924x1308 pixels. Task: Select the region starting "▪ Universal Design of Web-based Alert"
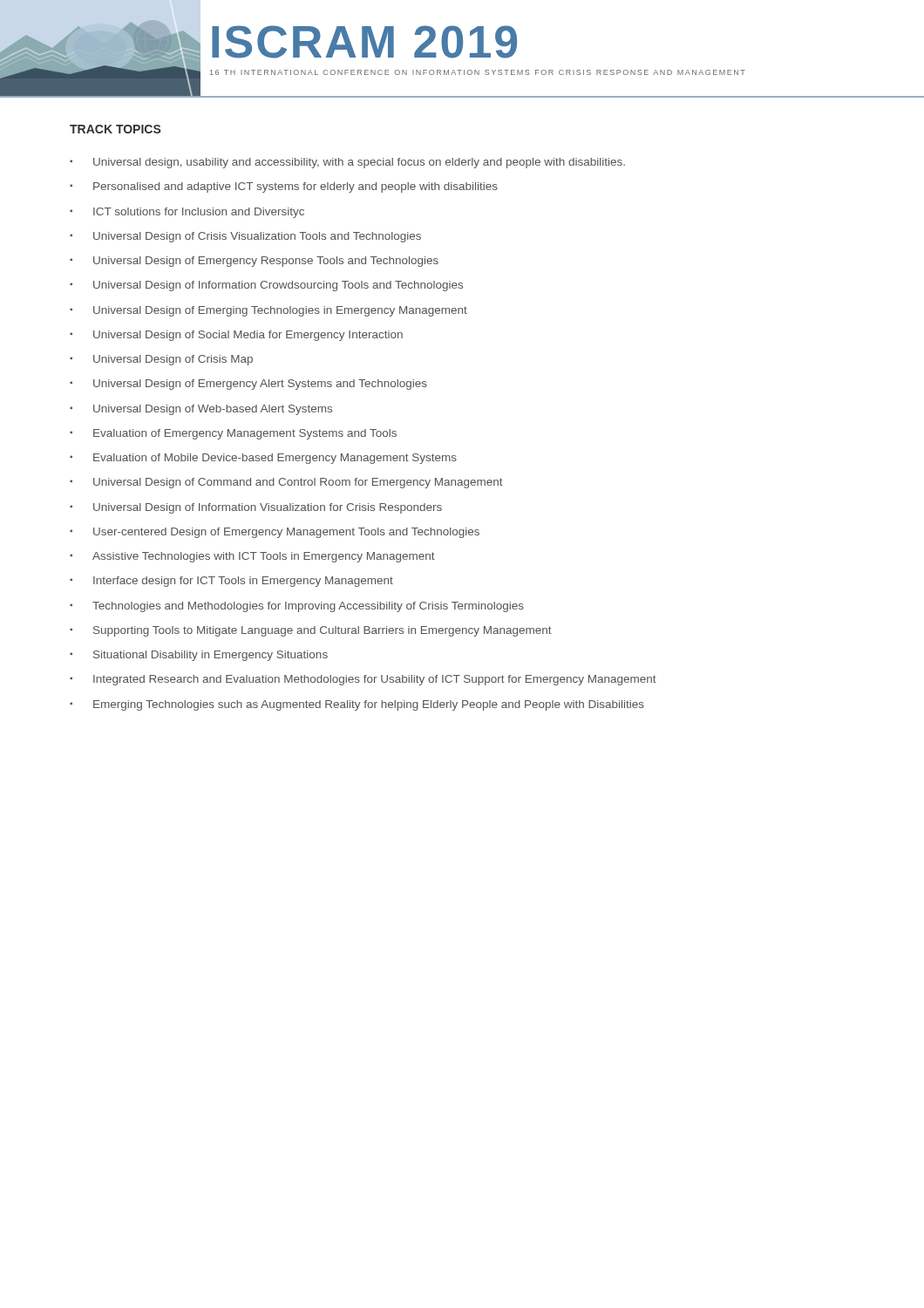coord(201,410)
